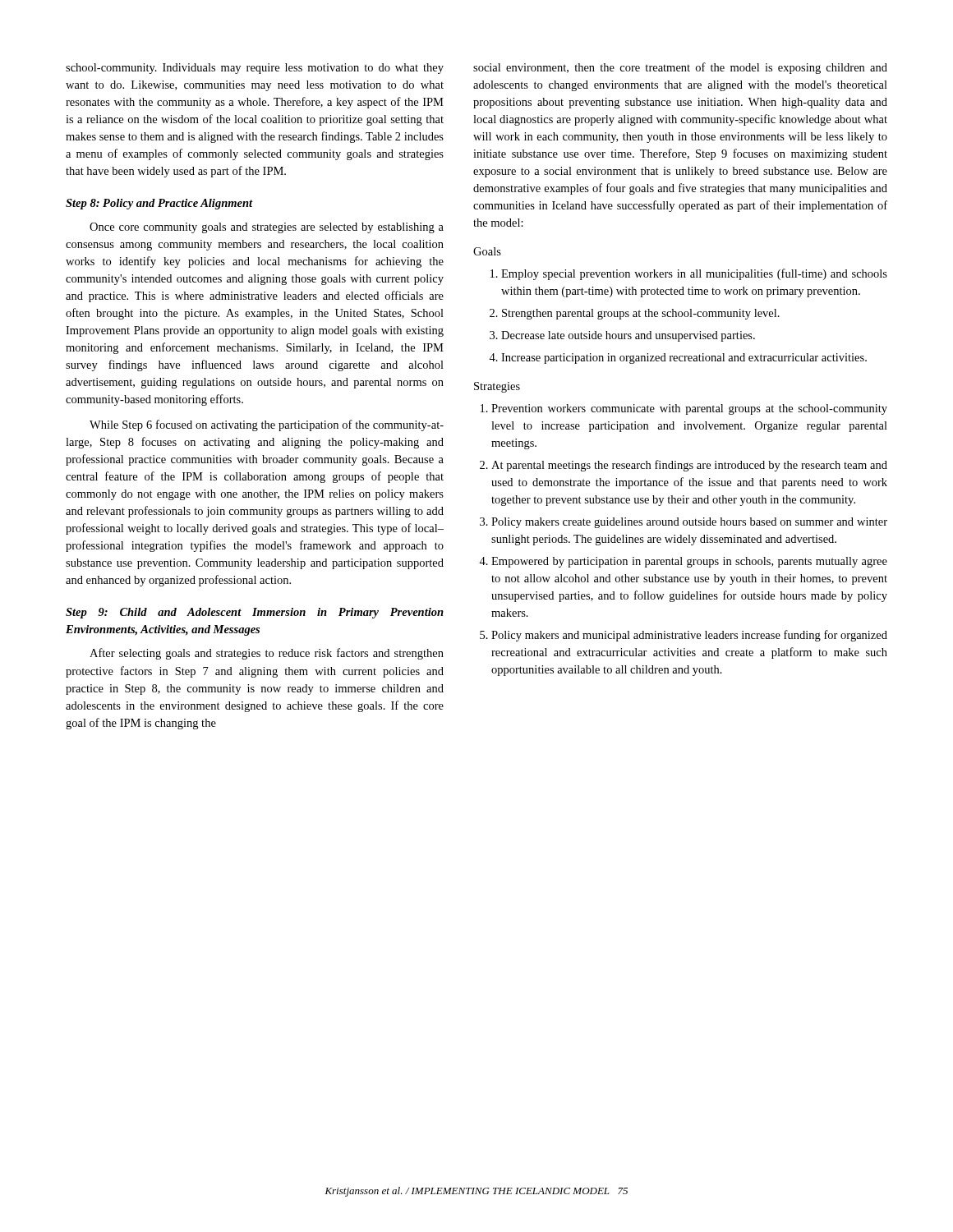Locate the text block containing "While Step 6 focused on activating the participation"

pos(255,503)
